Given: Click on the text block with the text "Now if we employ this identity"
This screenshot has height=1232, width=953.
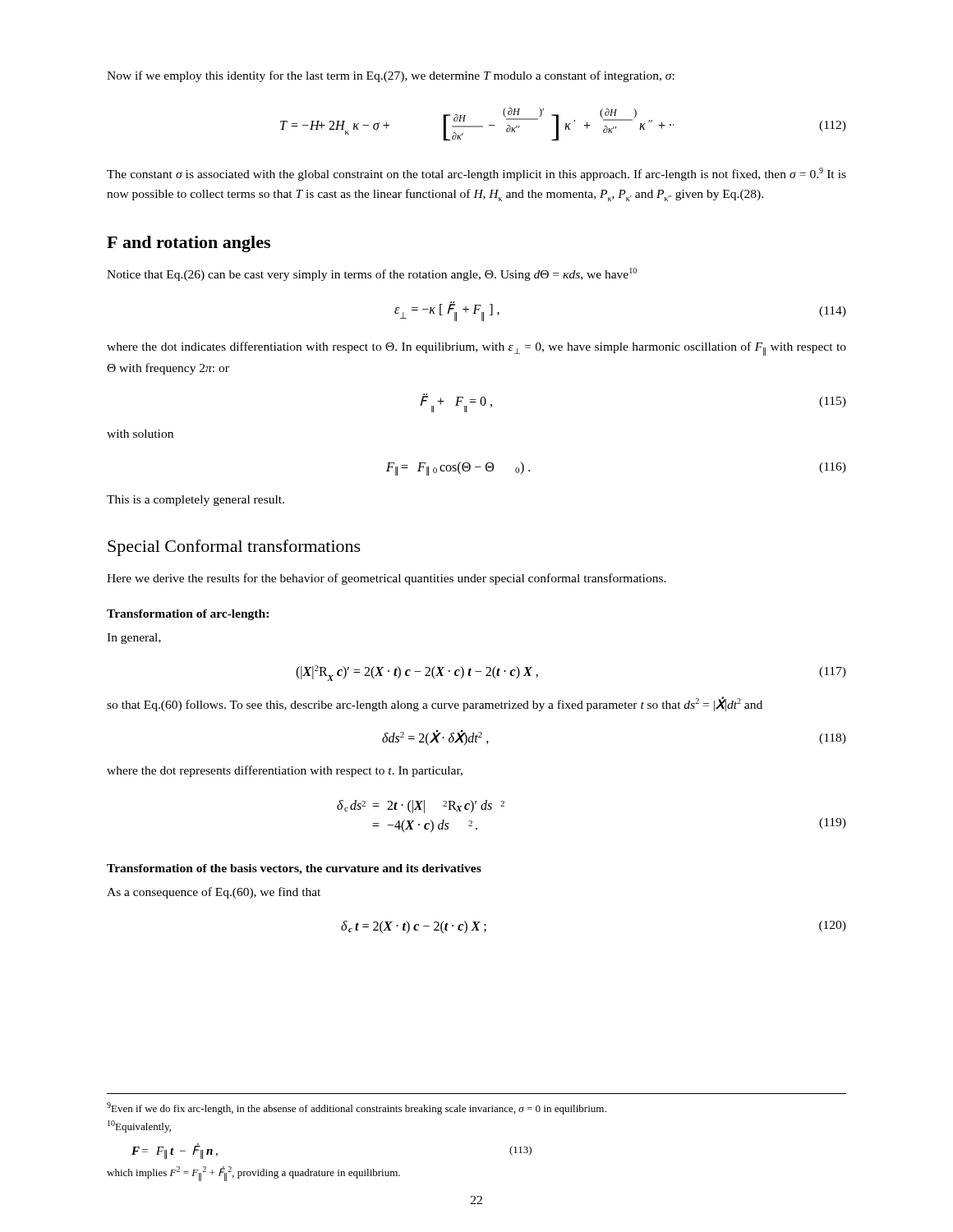Looking at the screenshot, I should [x=476, y=76].
